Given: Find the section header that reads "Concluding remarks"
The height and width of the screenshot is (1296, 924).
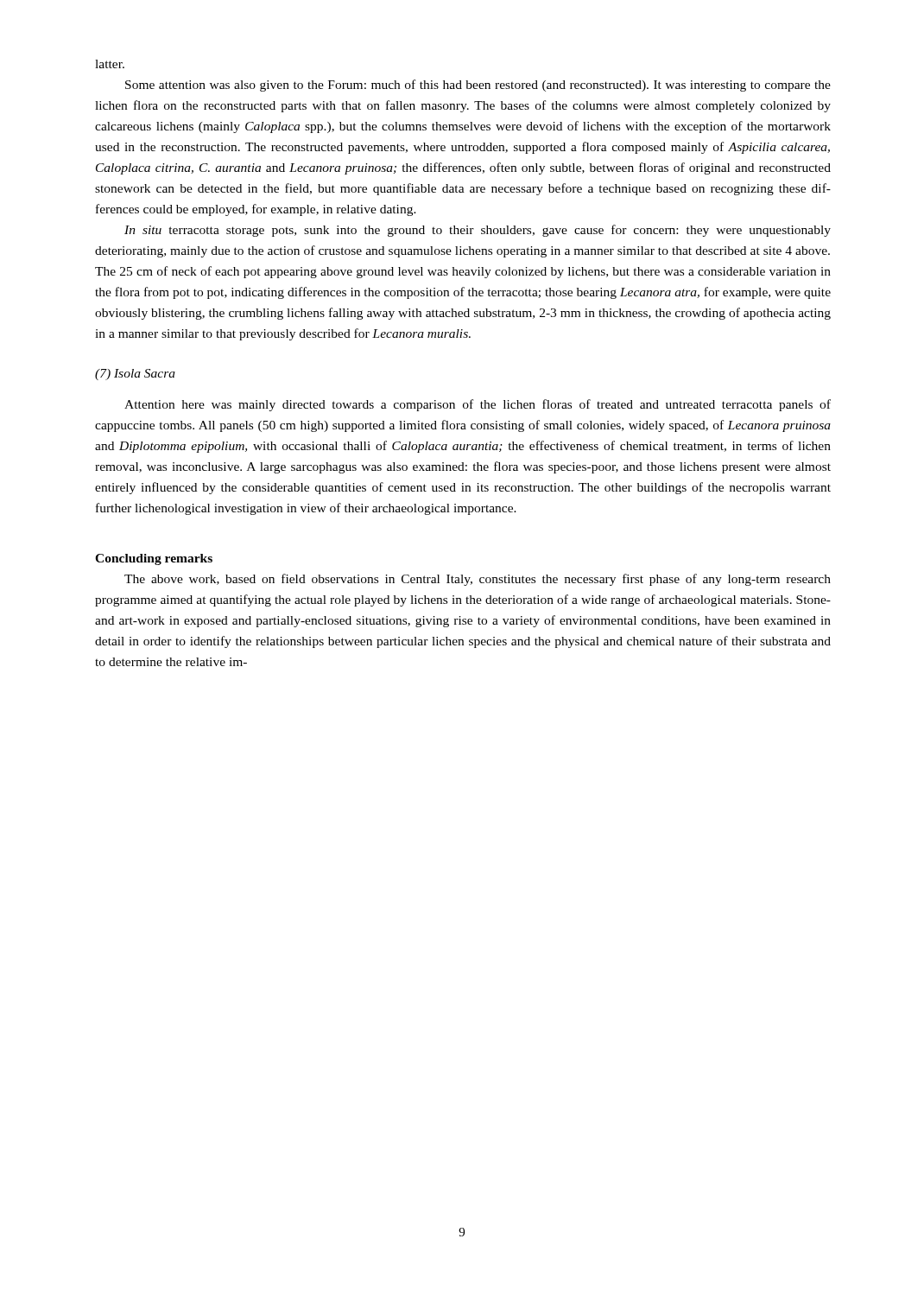Looking at the screenshot, I should [x=154, y=559].
